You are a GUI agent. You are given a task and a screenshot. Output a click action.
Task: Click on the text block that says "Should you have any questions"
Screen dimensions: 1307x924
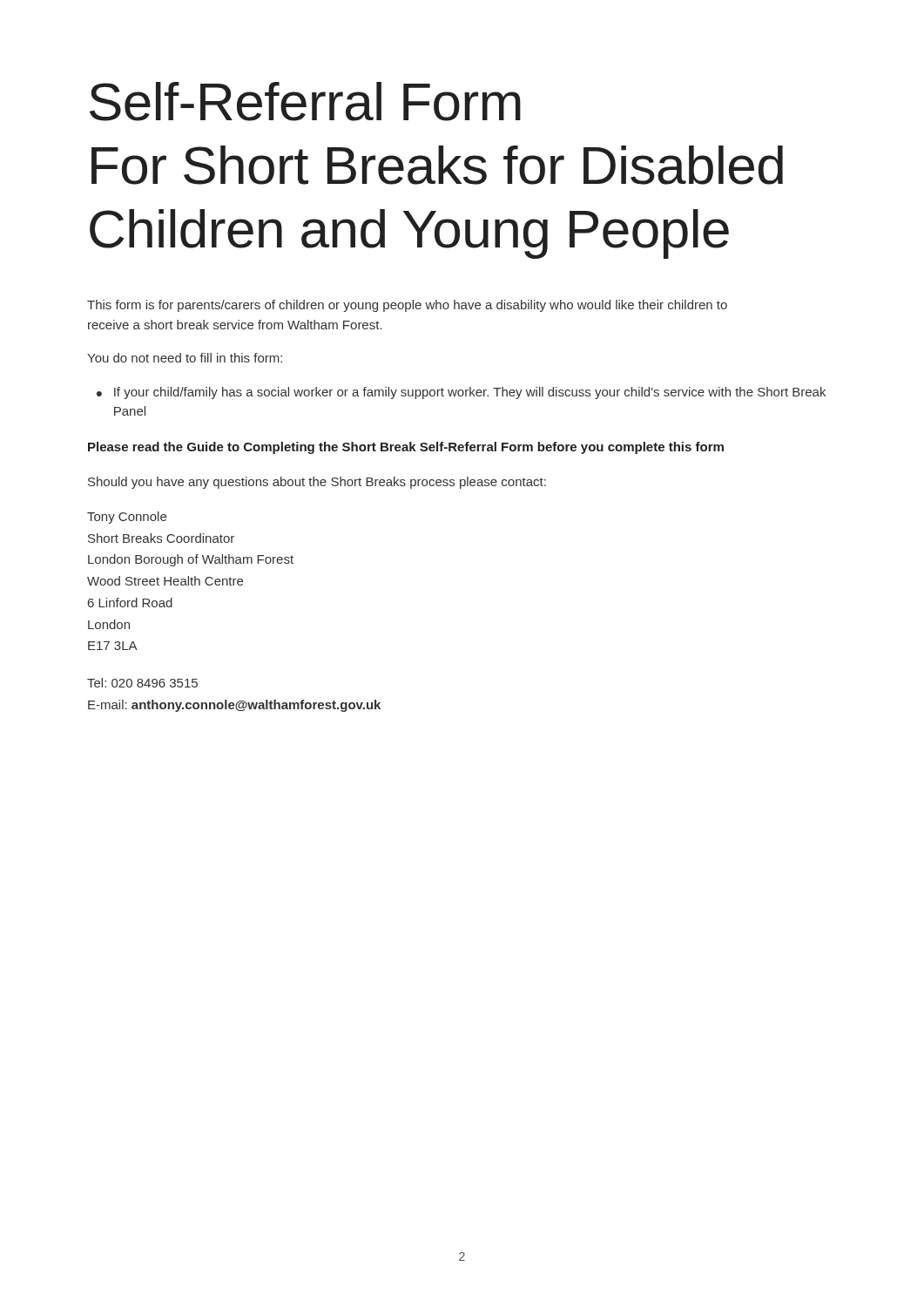tap(317, 482)
